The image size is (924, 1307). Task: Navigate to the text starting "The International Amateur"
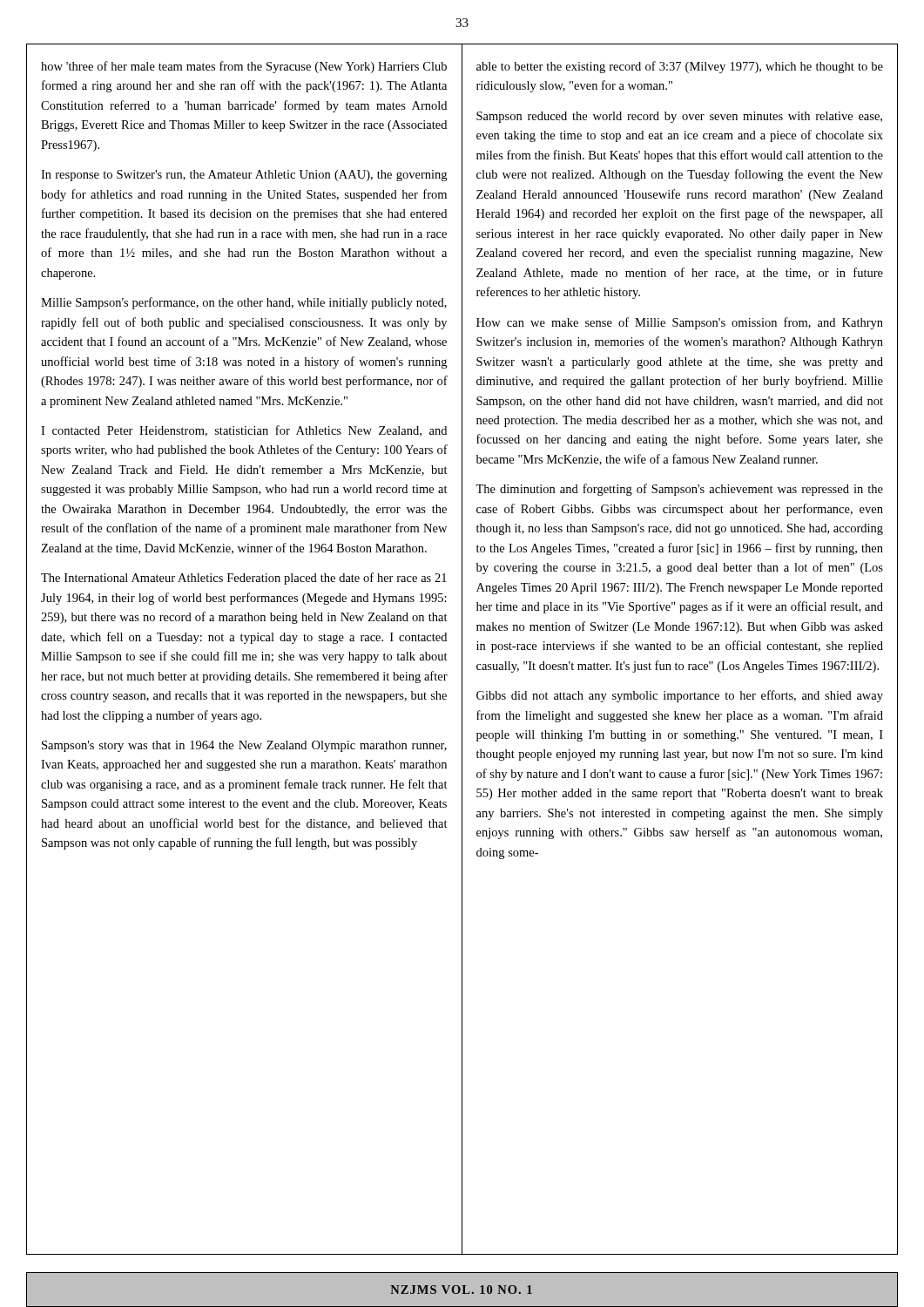(244, 646)
